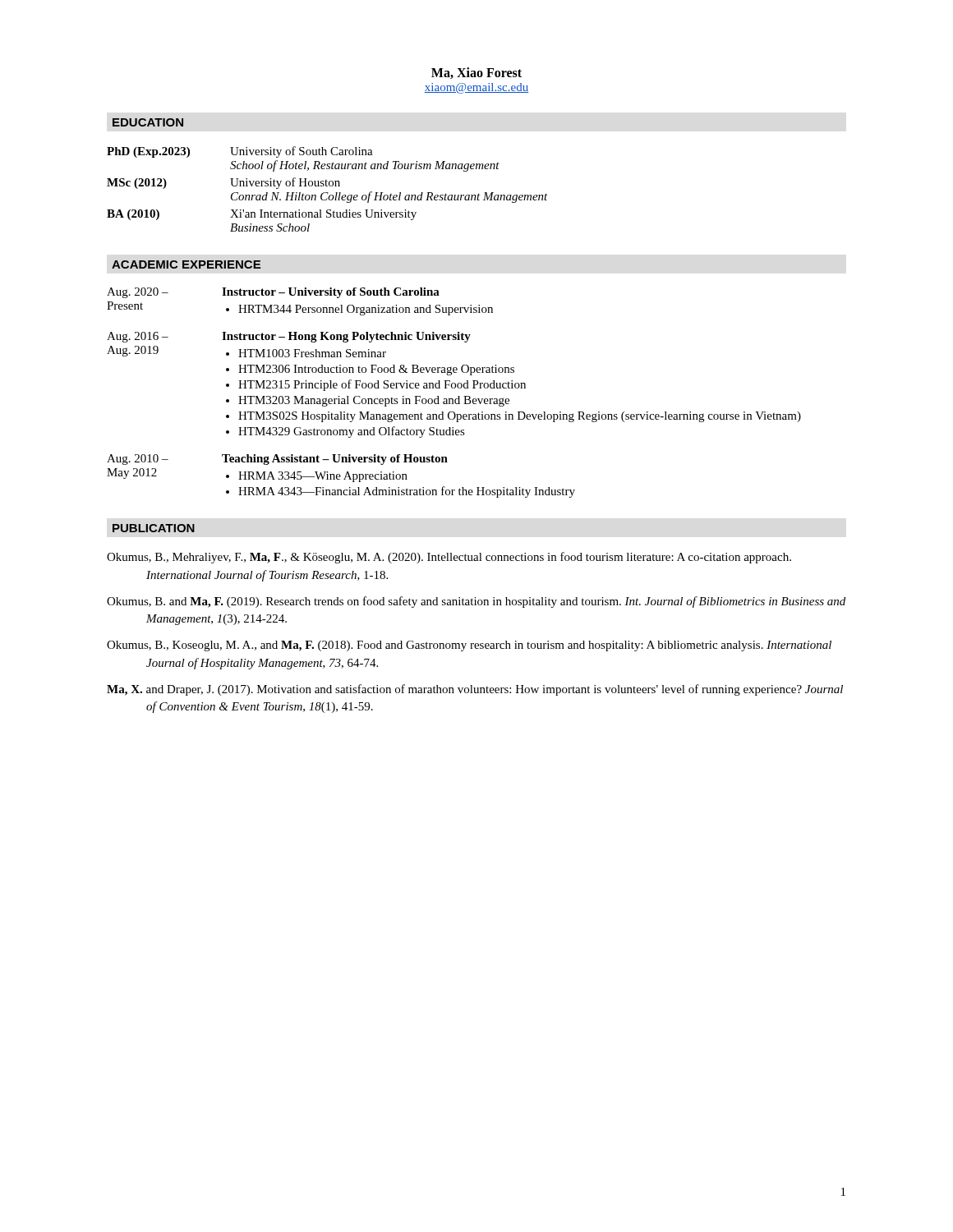The height and width of the screenshot is (1232, 953).
Task: Where does it say "HRMA 3345—Wine Appreciation"?
Action: pos(323,476)
